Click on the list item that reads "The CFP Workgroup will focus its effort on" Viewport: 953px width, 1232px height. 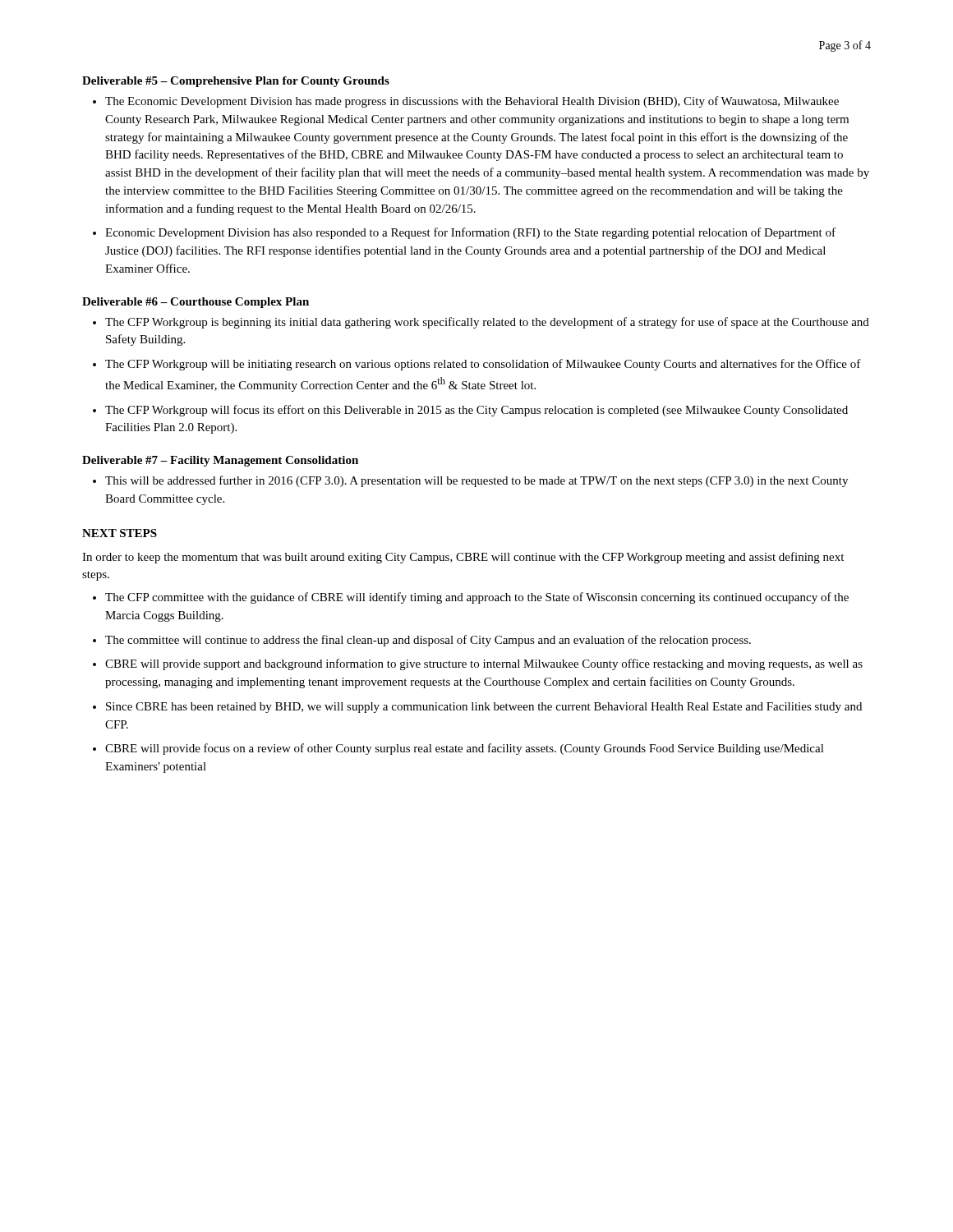tap(477, 418)
